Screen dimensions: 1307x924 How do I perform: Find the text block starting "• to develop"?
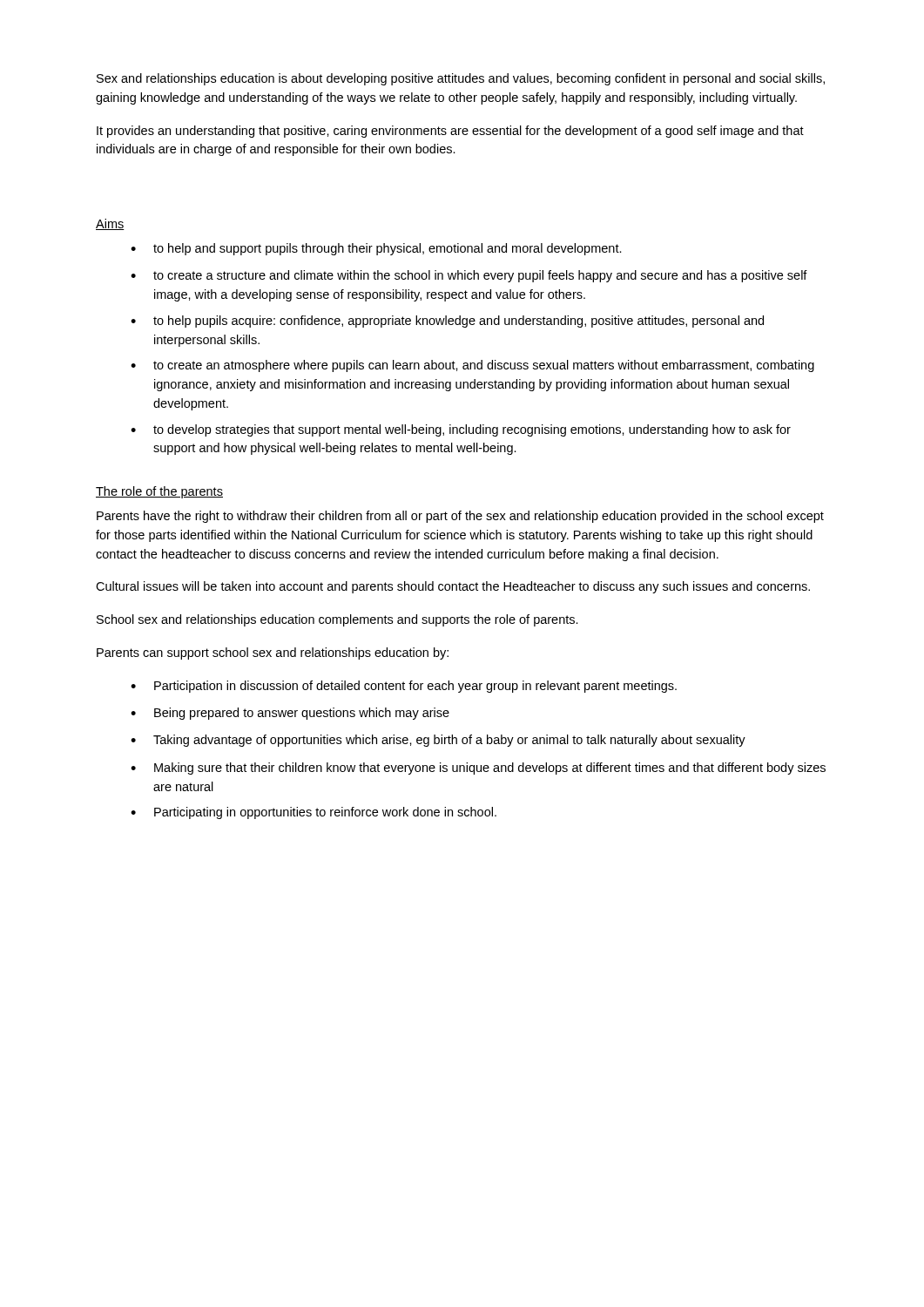pos(479,440)
